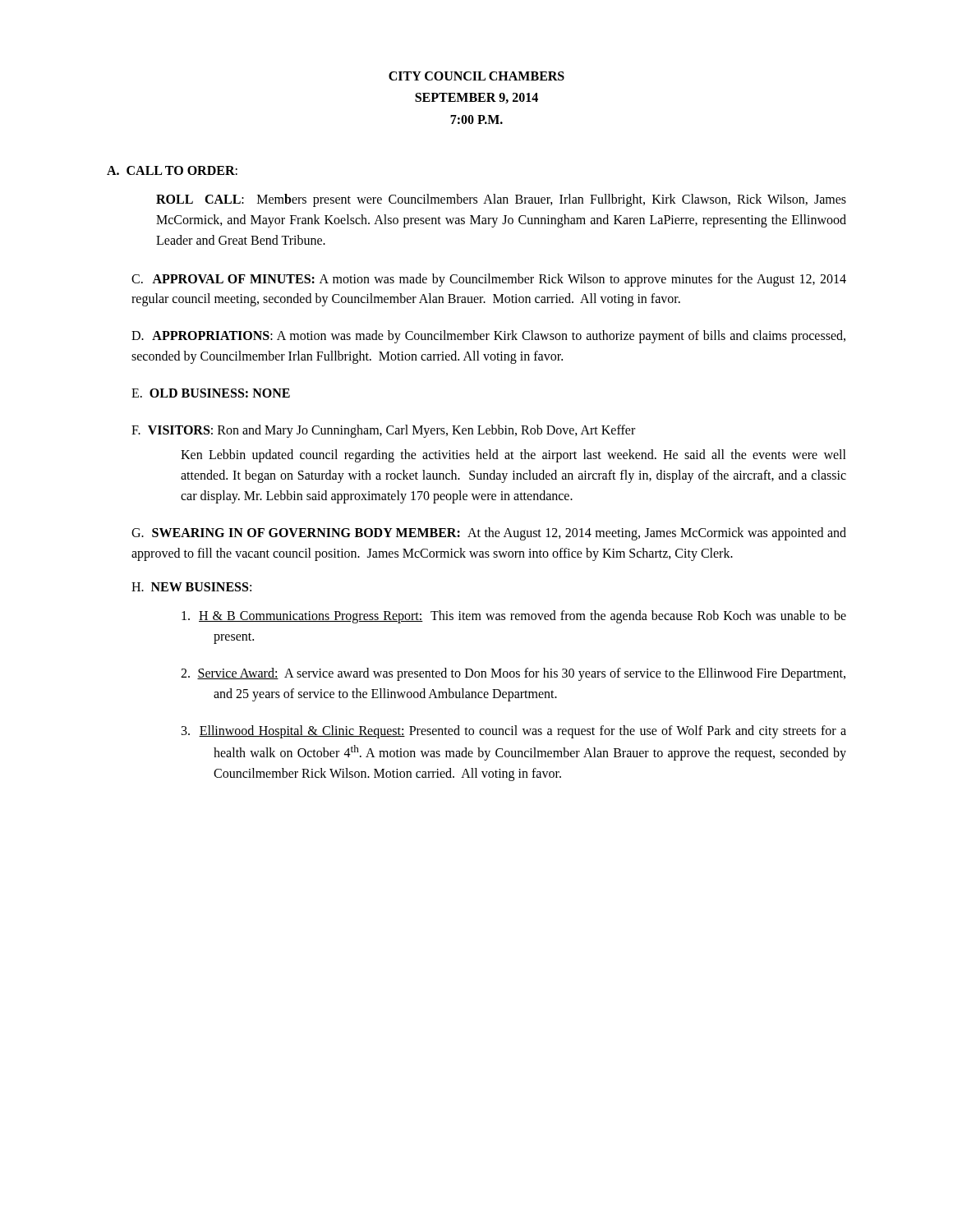Find the list item that says "G. SWEARING IN OF GOVERNING BODY MEMBER:"
This screenshot has width=953, height=1232.
(489, 543)
